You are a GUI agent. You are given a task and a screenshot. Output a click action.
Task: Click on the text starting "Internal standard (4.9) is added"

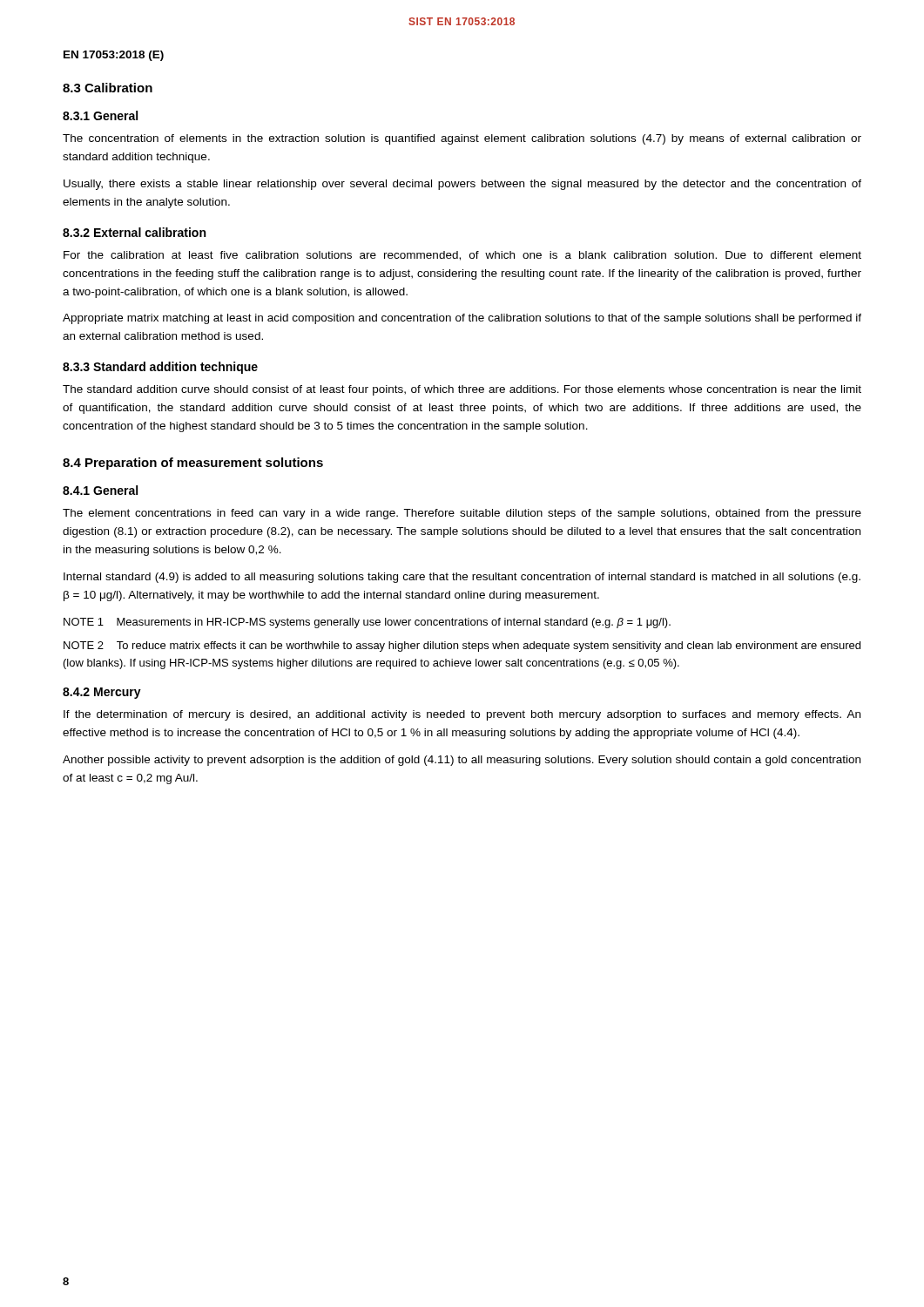click(462, 585)
